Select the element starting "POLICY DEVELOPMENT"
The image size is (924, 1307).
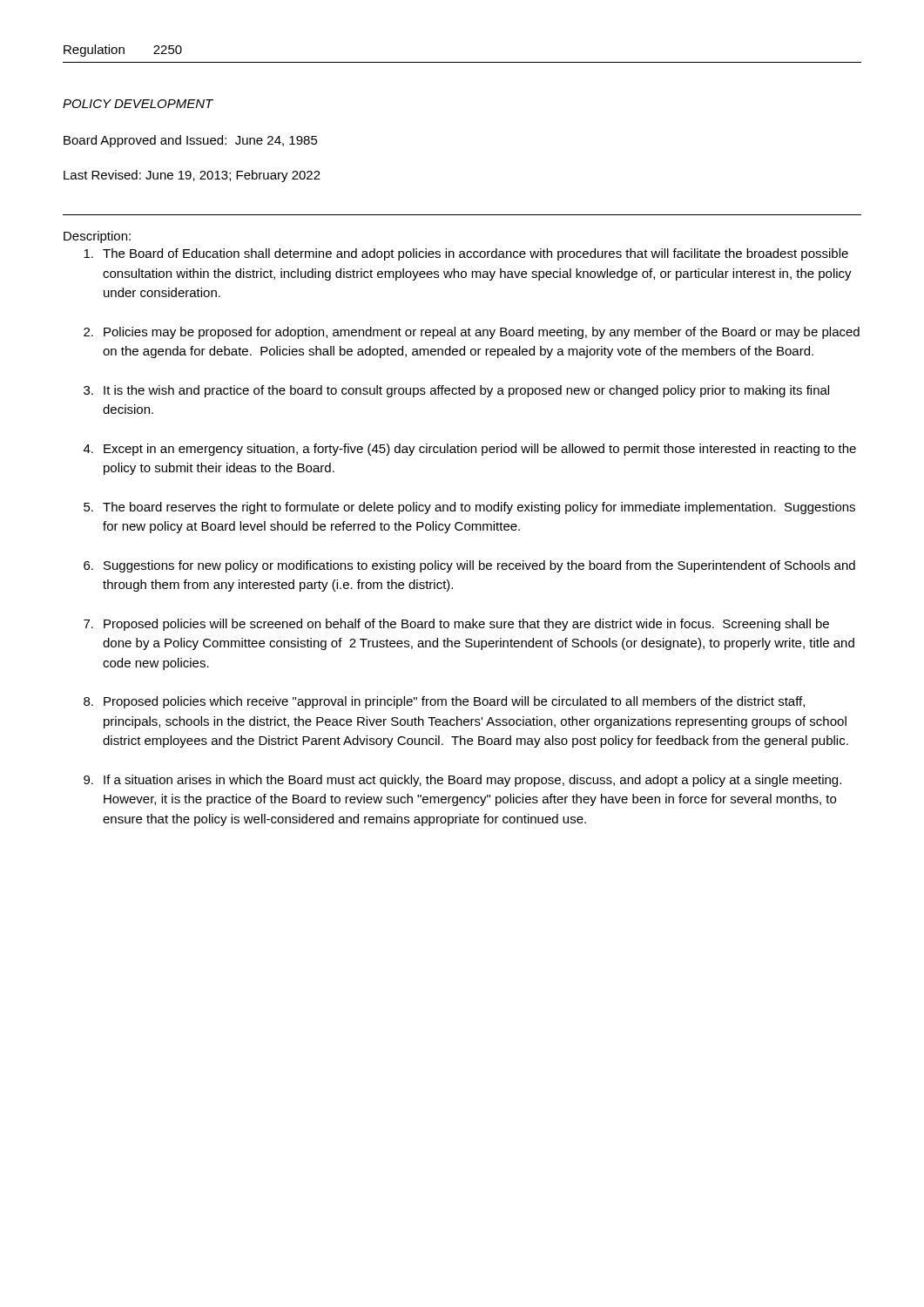pyautogui.click(x=138, y=103)
